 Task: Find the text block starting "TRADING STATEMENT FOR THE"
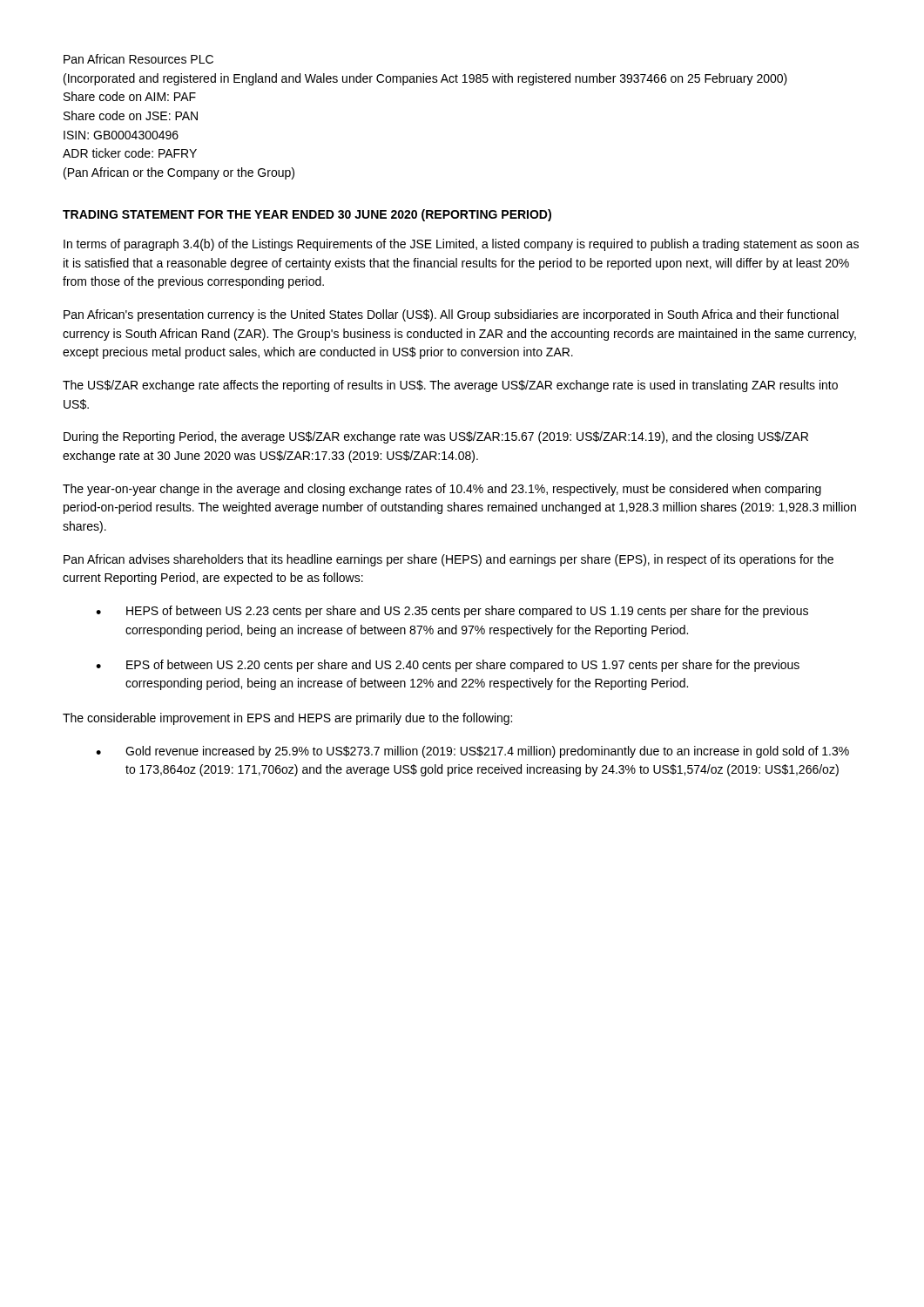(307, 214)
